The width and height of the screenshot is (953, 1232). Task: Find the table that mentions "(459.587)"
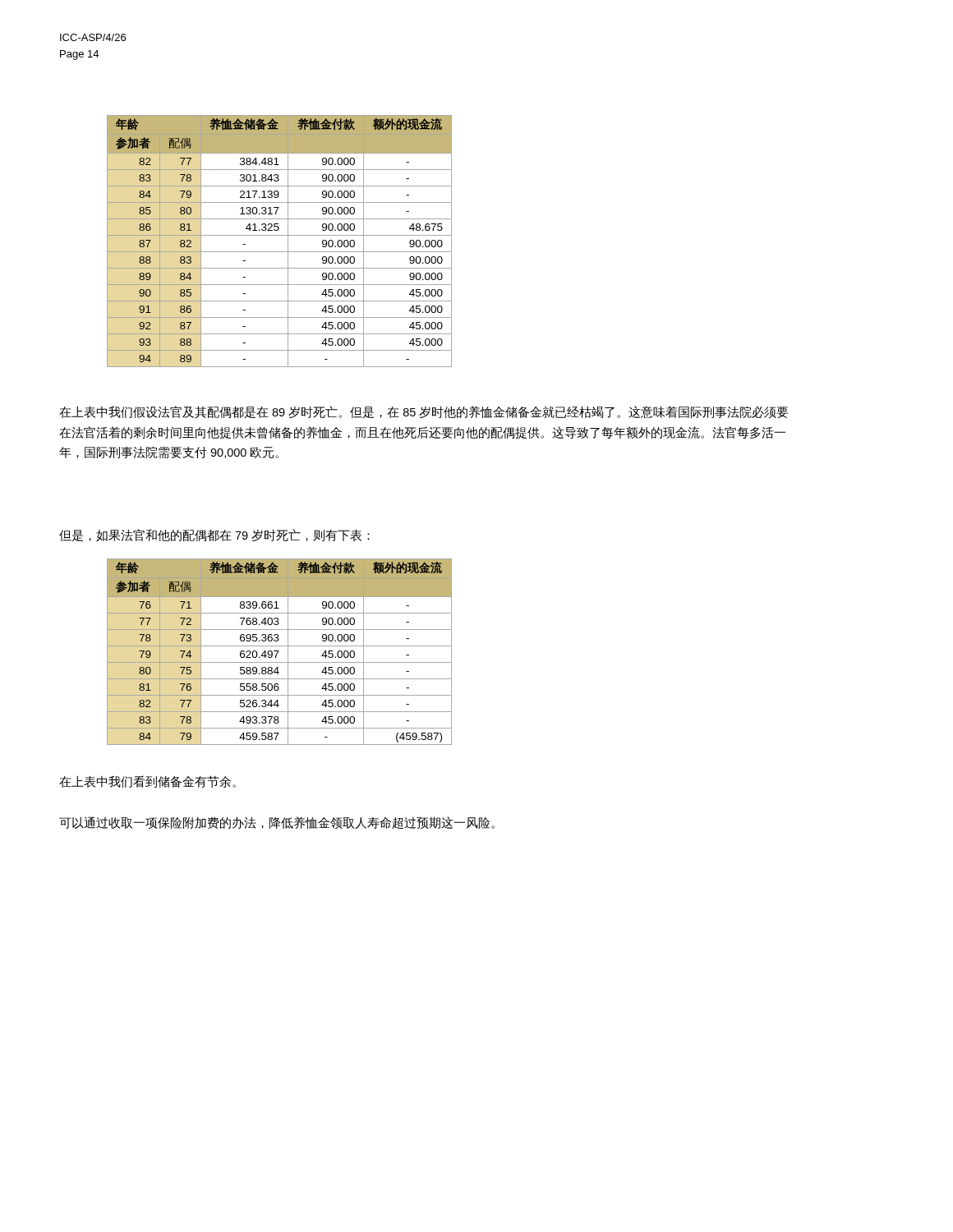279,652
